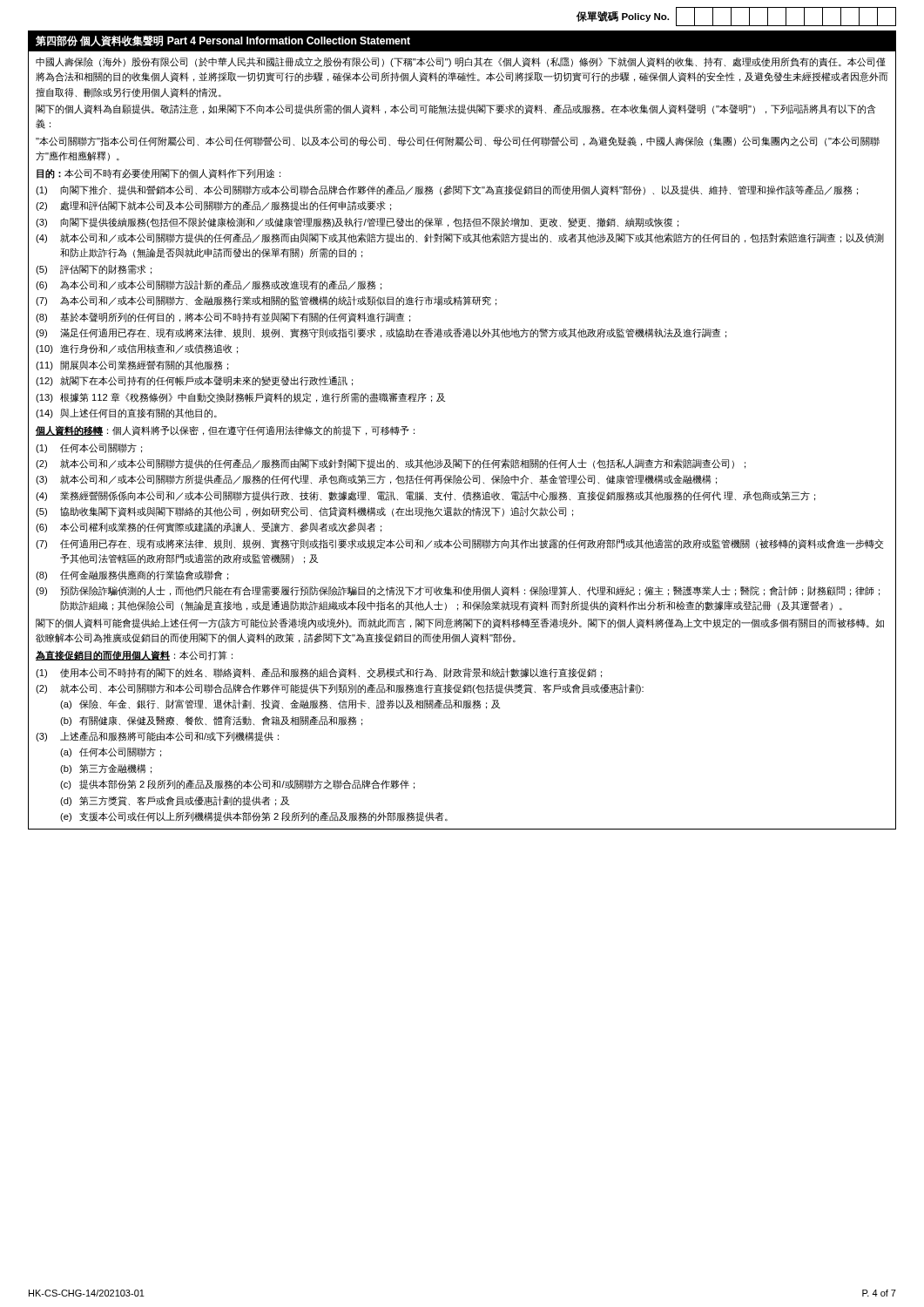
Task: Find the element starting "(13) 根據第 112 章《稅務條例》中自動交換財務帳戶資料的規定，進行所需的盡職審查程序；及"
Action: (x=240, y=398)
